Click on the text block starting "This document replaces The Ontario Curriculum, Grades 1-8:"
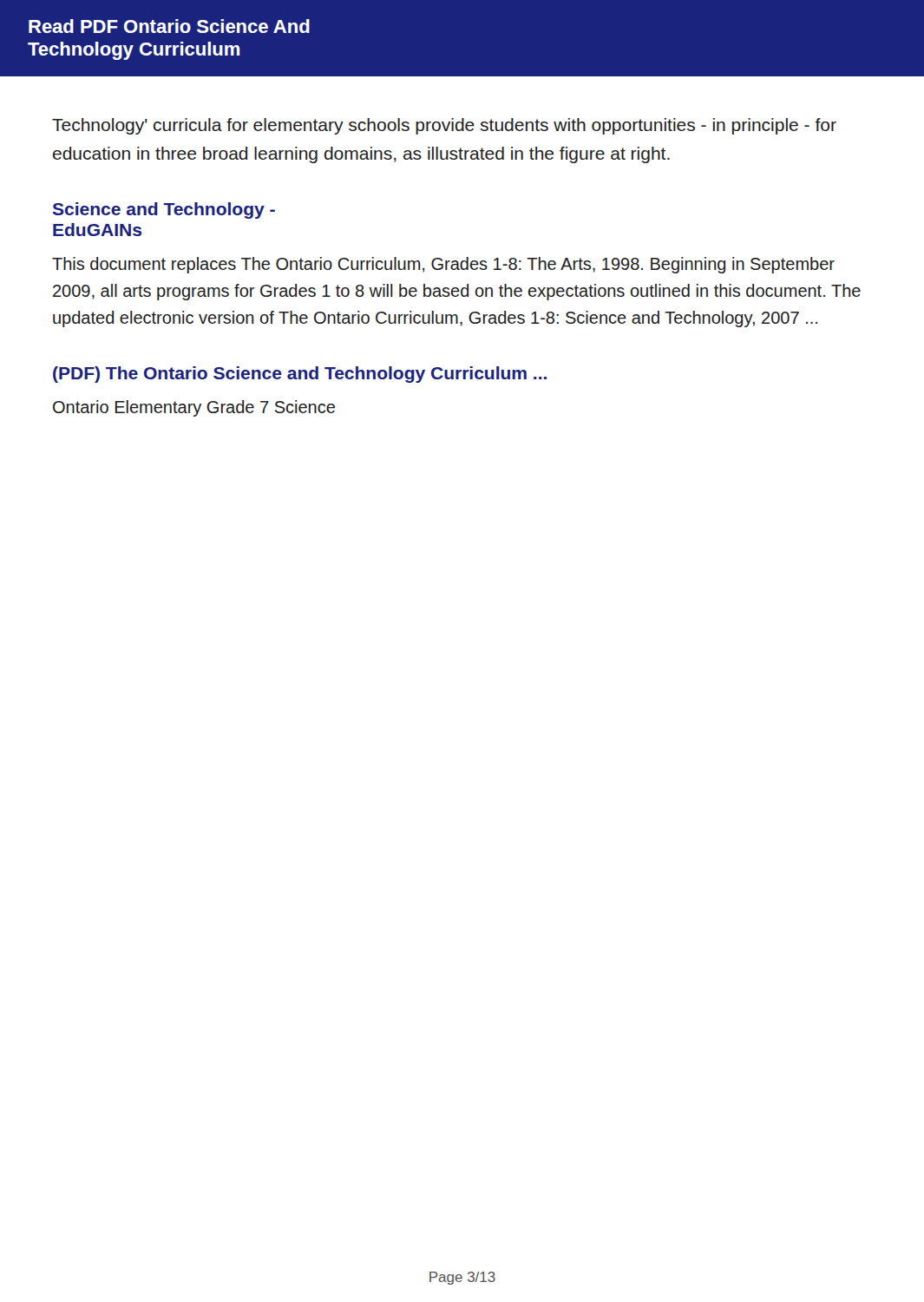Viewport: 924px width, 1302px height. (x=457, y=291)
